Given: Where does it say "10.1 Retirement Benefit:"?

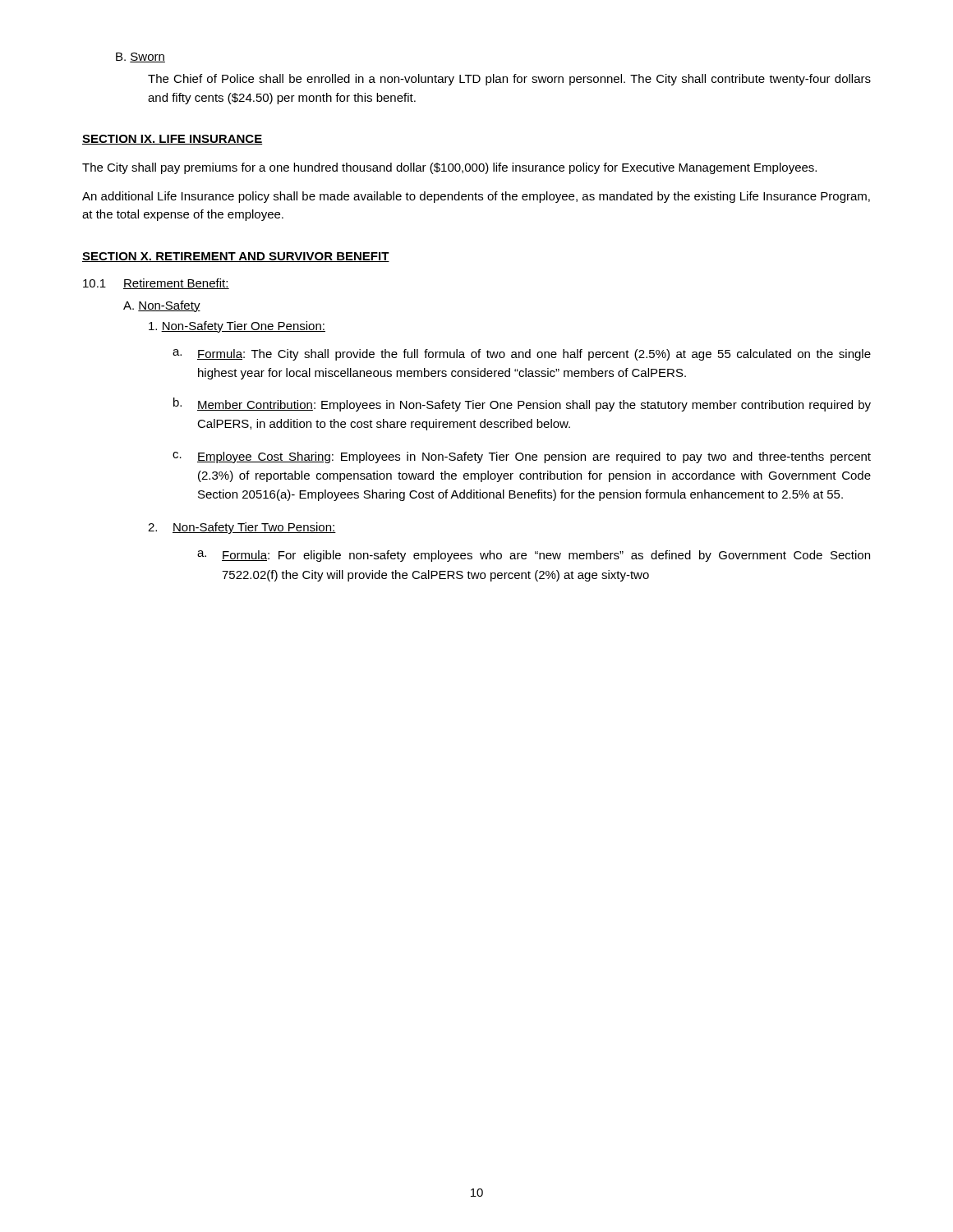Looking at the screenshot, I should coord(155,283).
